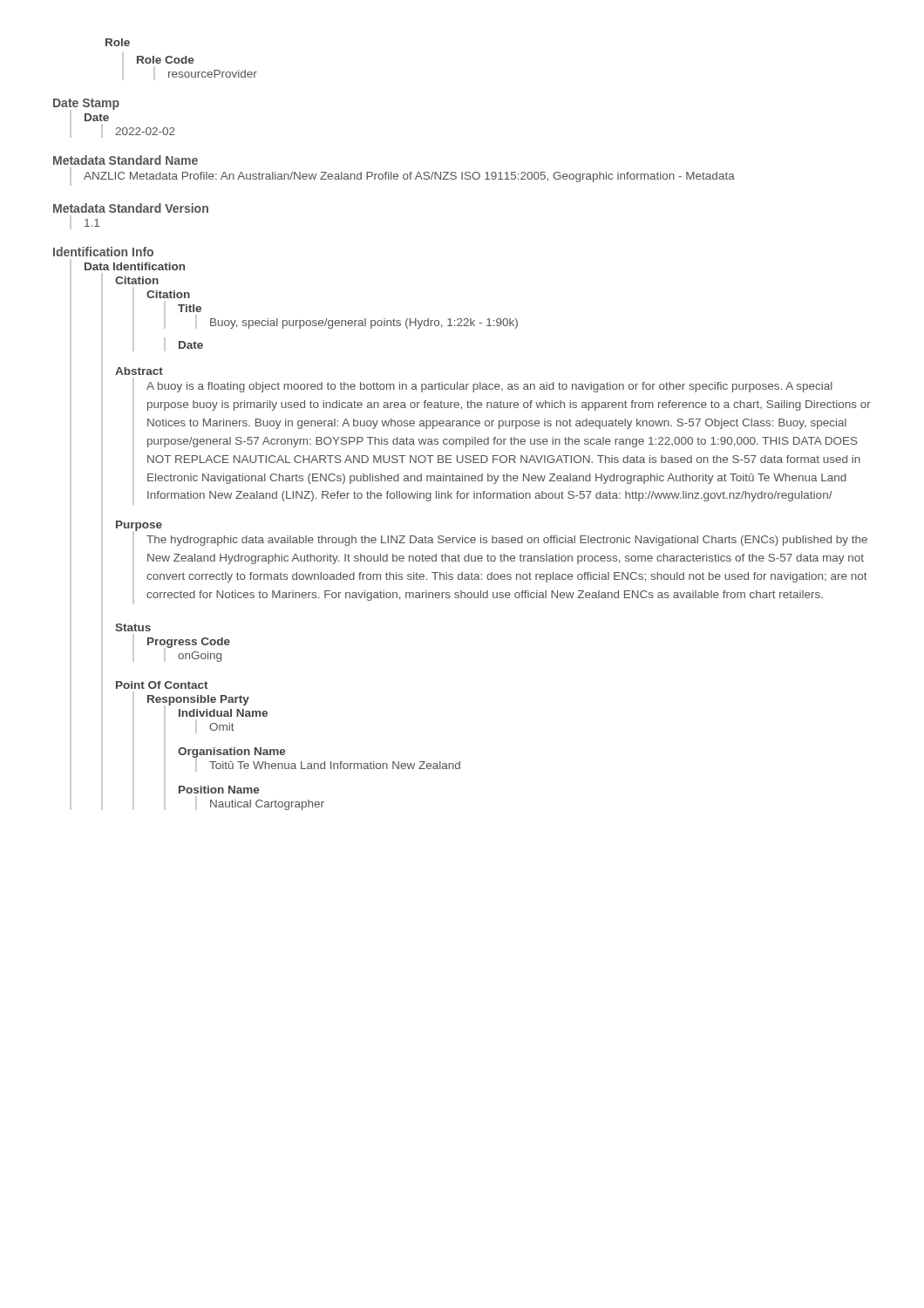Locate the text "Point Of Contact"

[x=161, y=685]
